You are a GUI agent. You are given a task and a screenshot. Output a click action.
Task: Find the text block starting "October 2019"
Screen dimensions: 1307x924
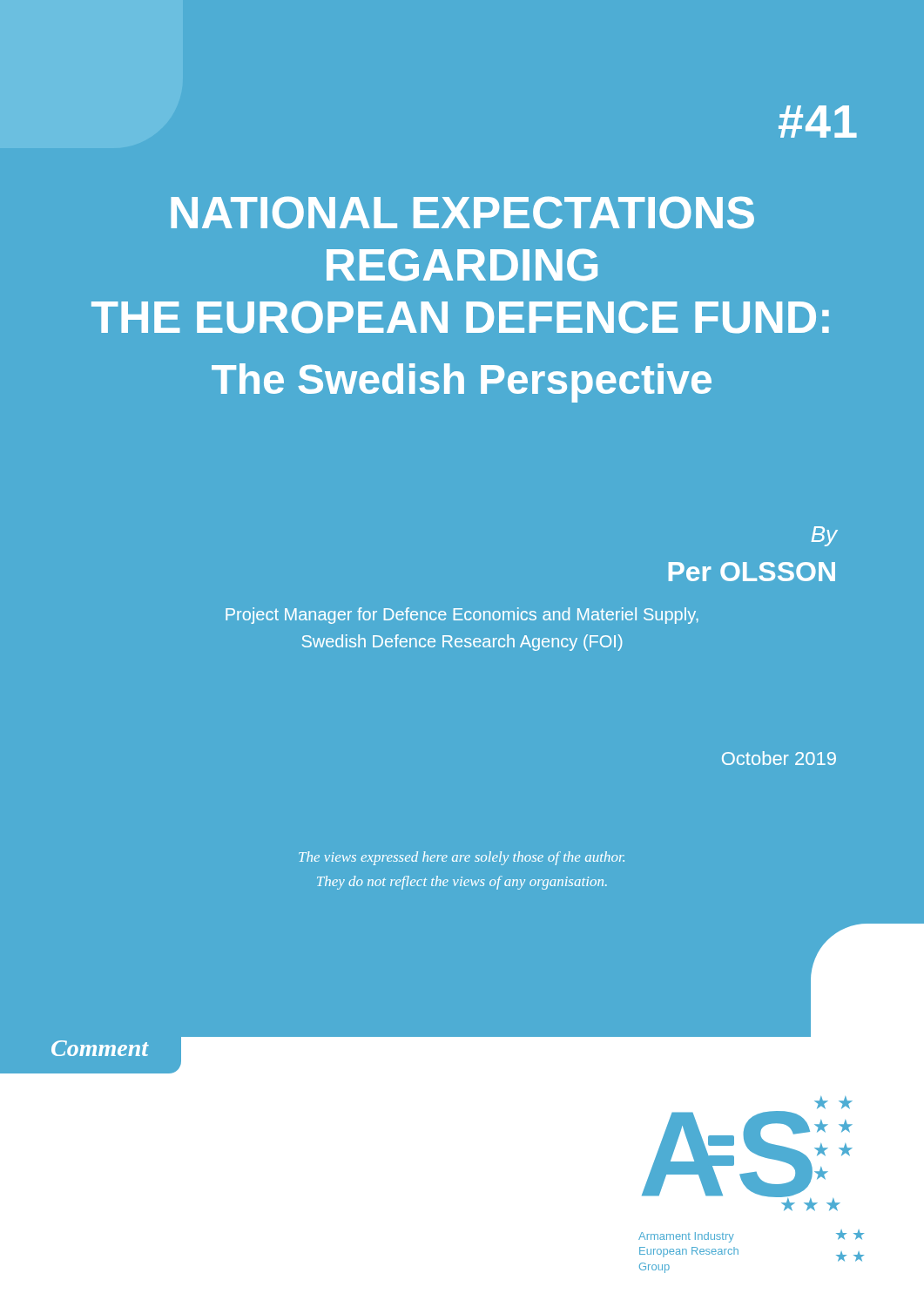(779, 759)
